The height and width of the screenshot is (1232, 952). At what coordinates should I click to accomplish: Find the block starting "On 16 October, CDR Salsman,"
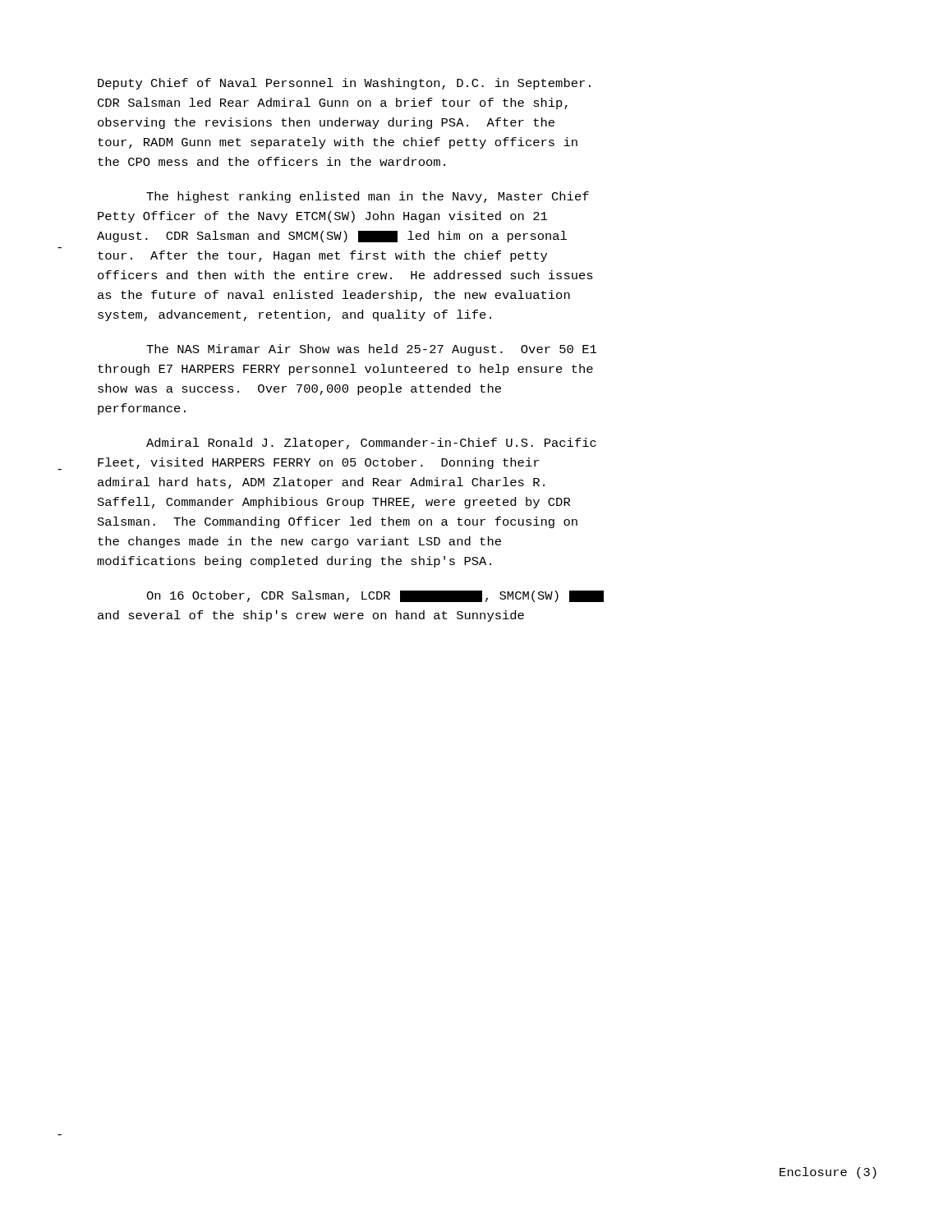[x=487, y=606]
